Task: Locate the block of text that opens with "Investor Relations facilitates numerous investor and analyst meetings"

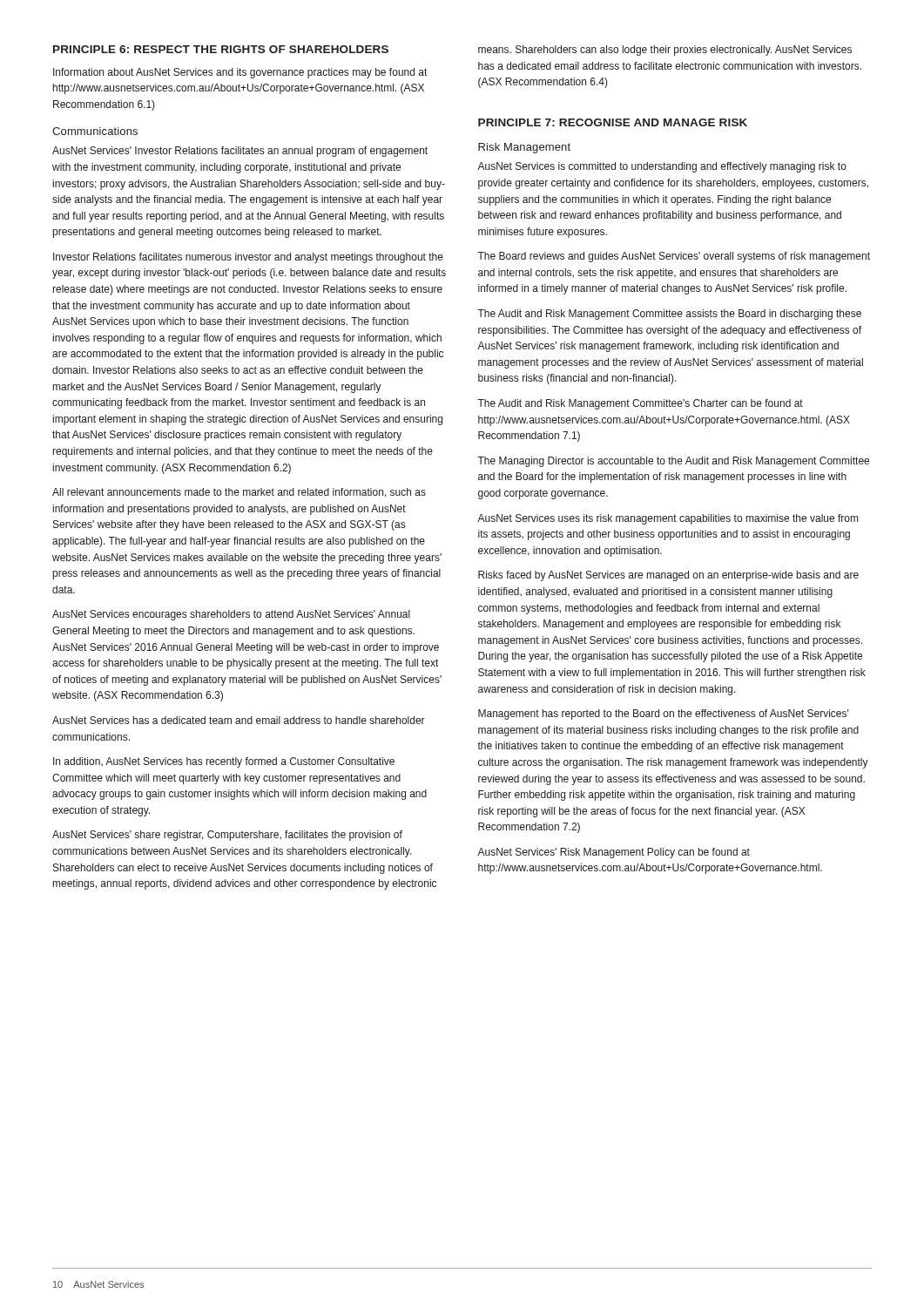Action: 249,362
